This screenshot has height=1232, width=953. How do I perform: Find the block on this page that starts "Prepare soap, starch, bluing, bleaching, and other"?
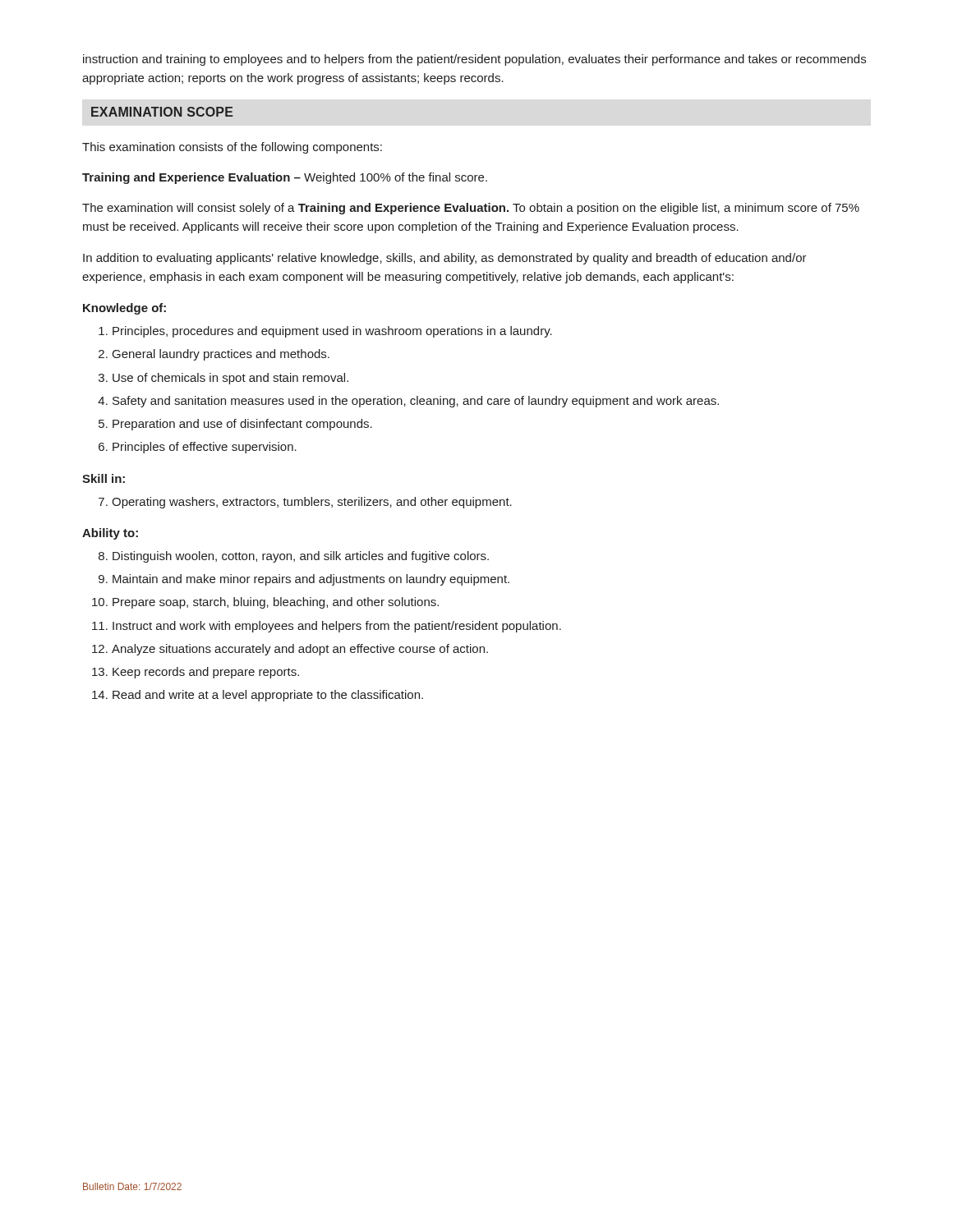click(276, 602)
